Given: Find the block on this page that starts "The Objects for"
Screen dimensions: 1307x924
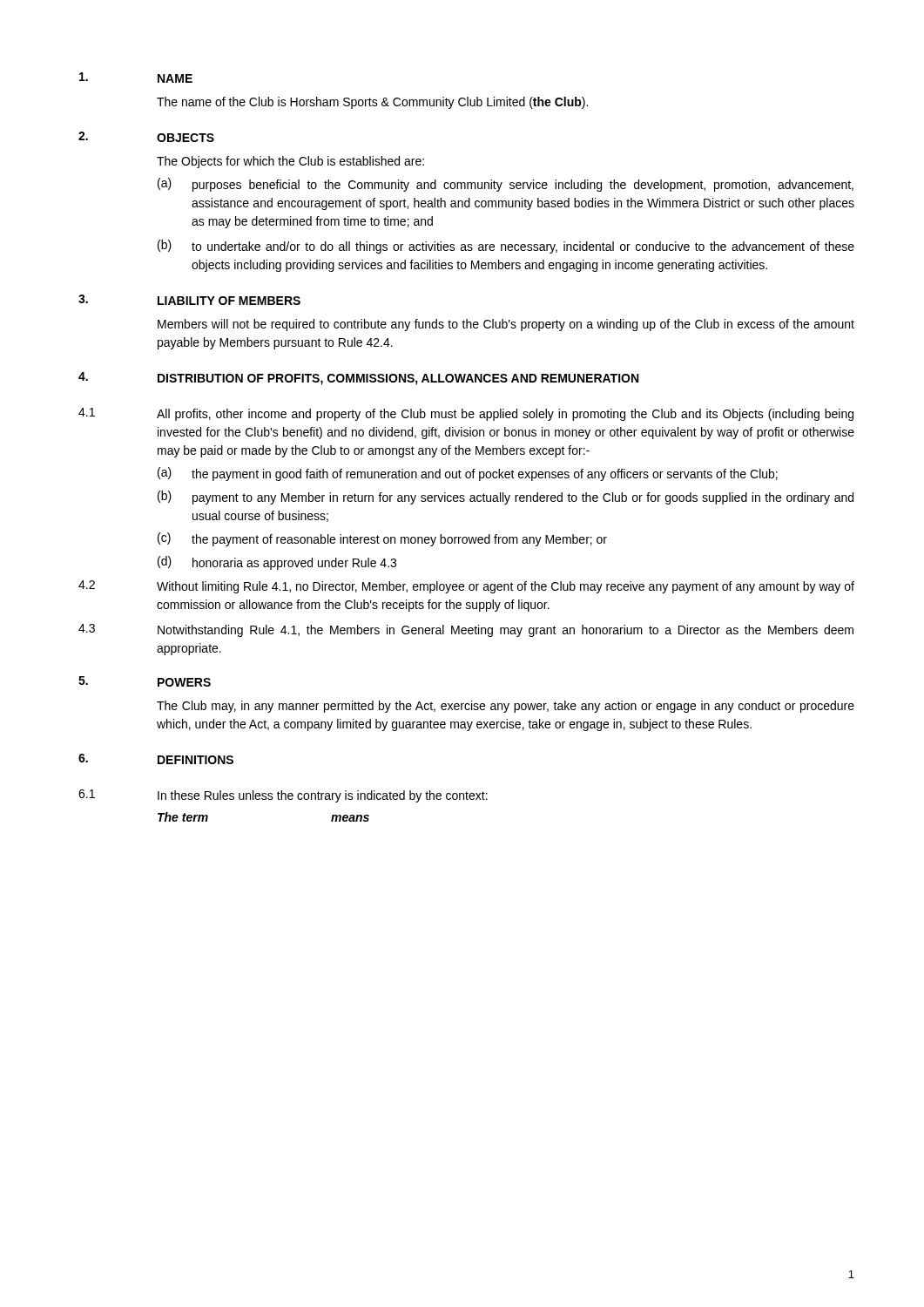Looking at the screenshot, I should pos(291,161).
